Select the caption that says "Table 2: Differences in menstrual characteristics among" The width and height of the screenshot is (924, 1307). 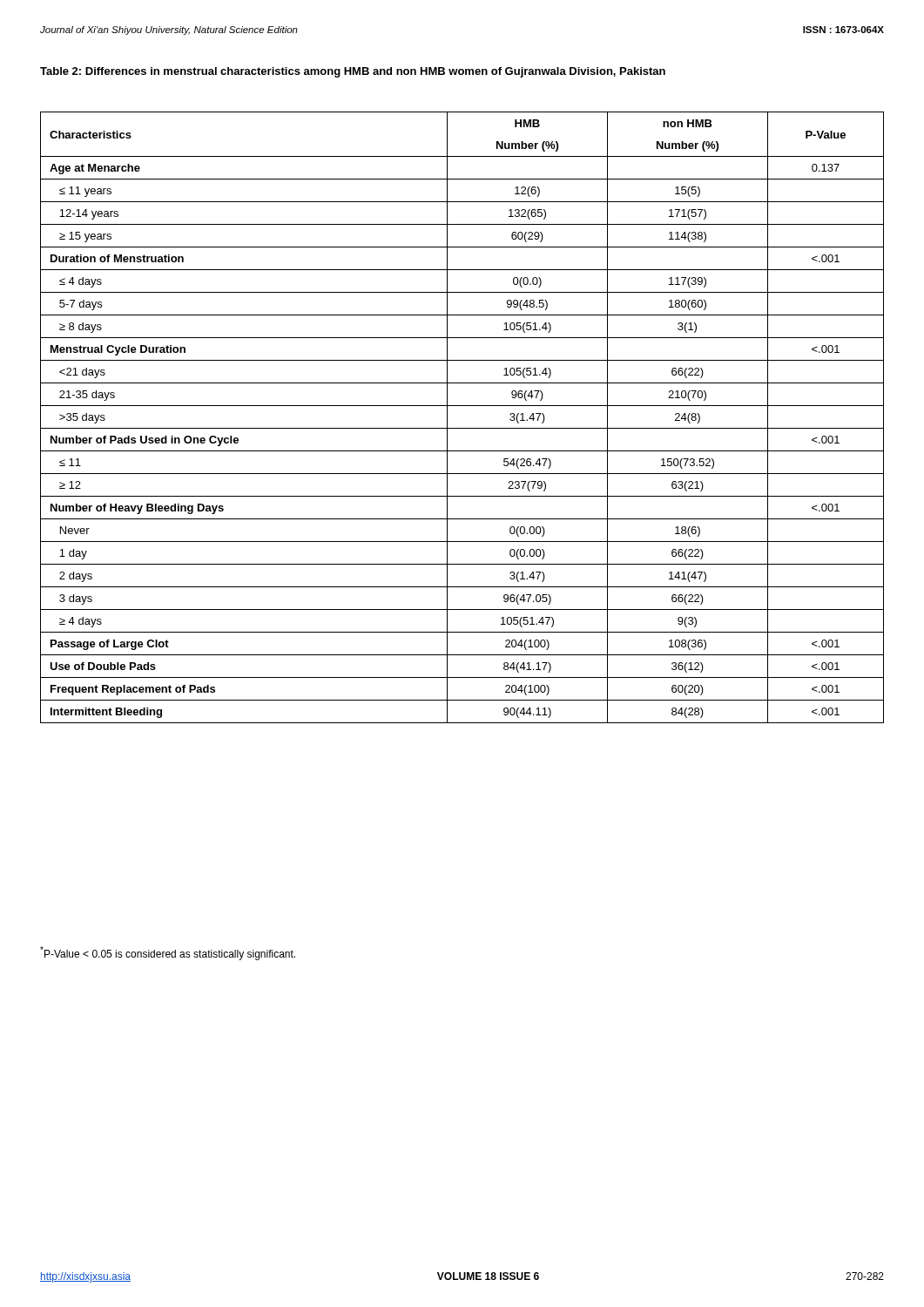click(353, 71)
